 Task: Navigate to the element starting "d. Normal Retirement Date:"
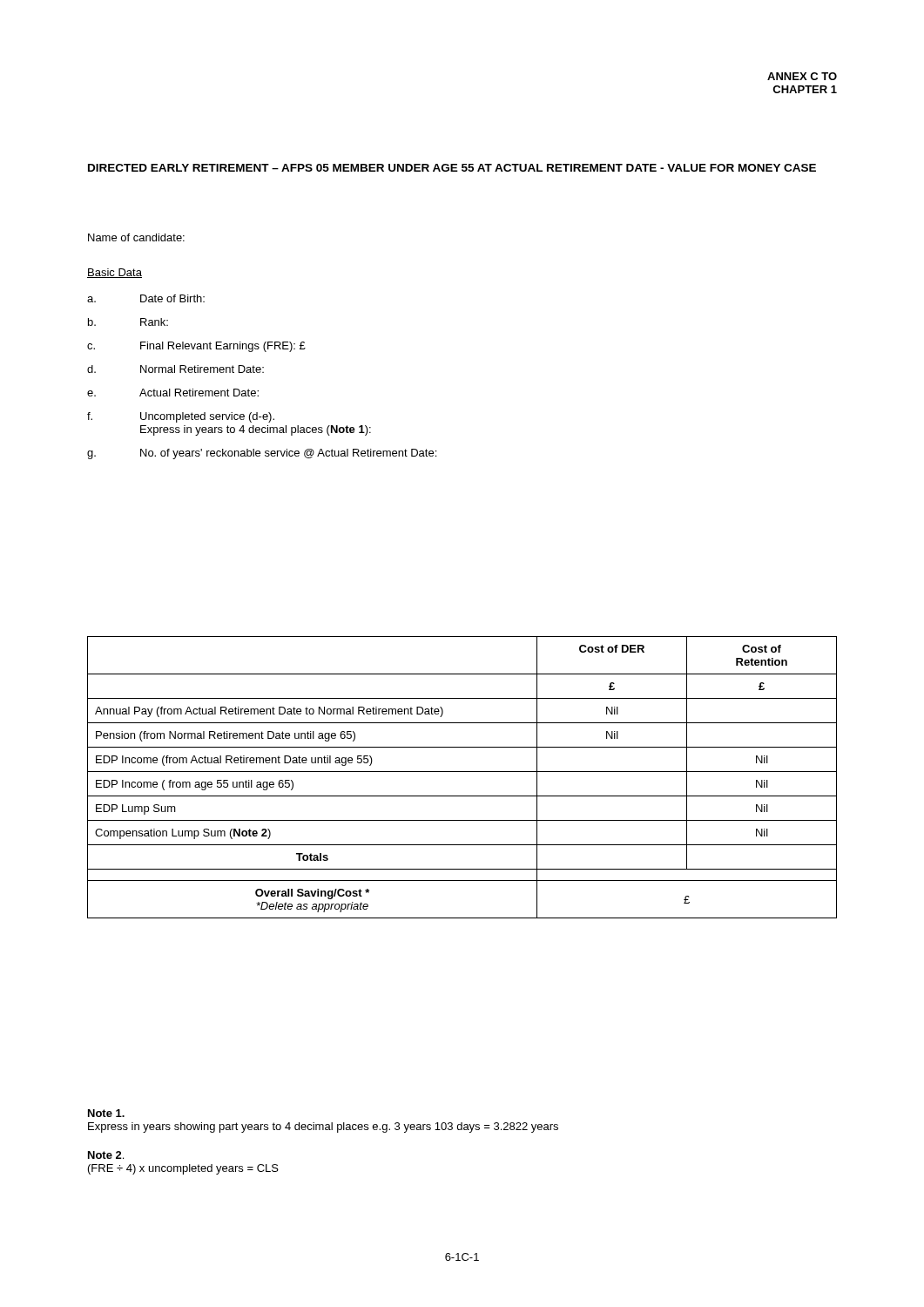(x=175, y=369)
